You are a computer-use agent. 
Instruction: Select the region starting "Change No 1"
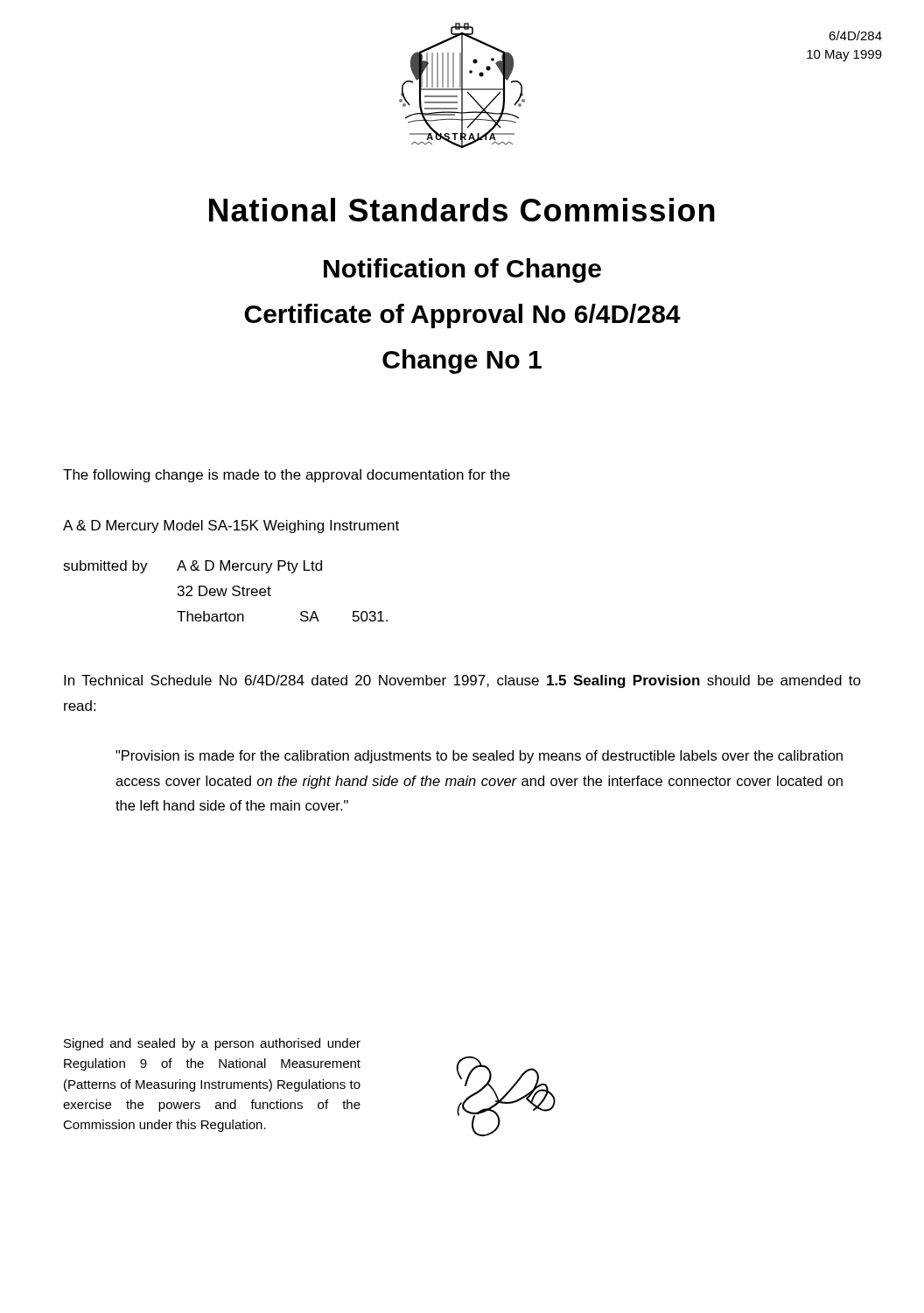tap(462, 359)
